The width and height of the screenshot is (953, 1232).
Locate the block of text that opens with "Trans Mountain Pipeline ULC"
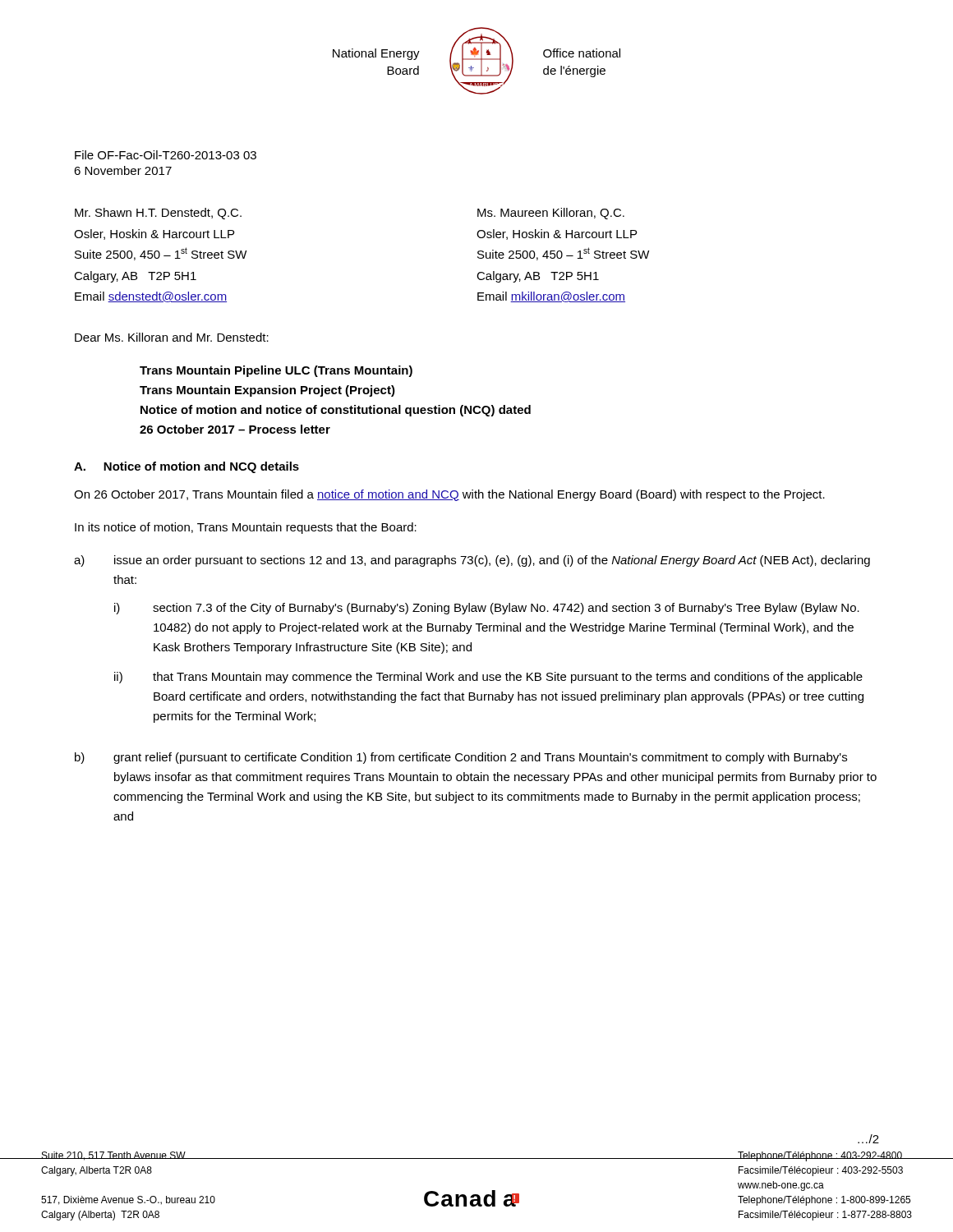click(336, 399)
